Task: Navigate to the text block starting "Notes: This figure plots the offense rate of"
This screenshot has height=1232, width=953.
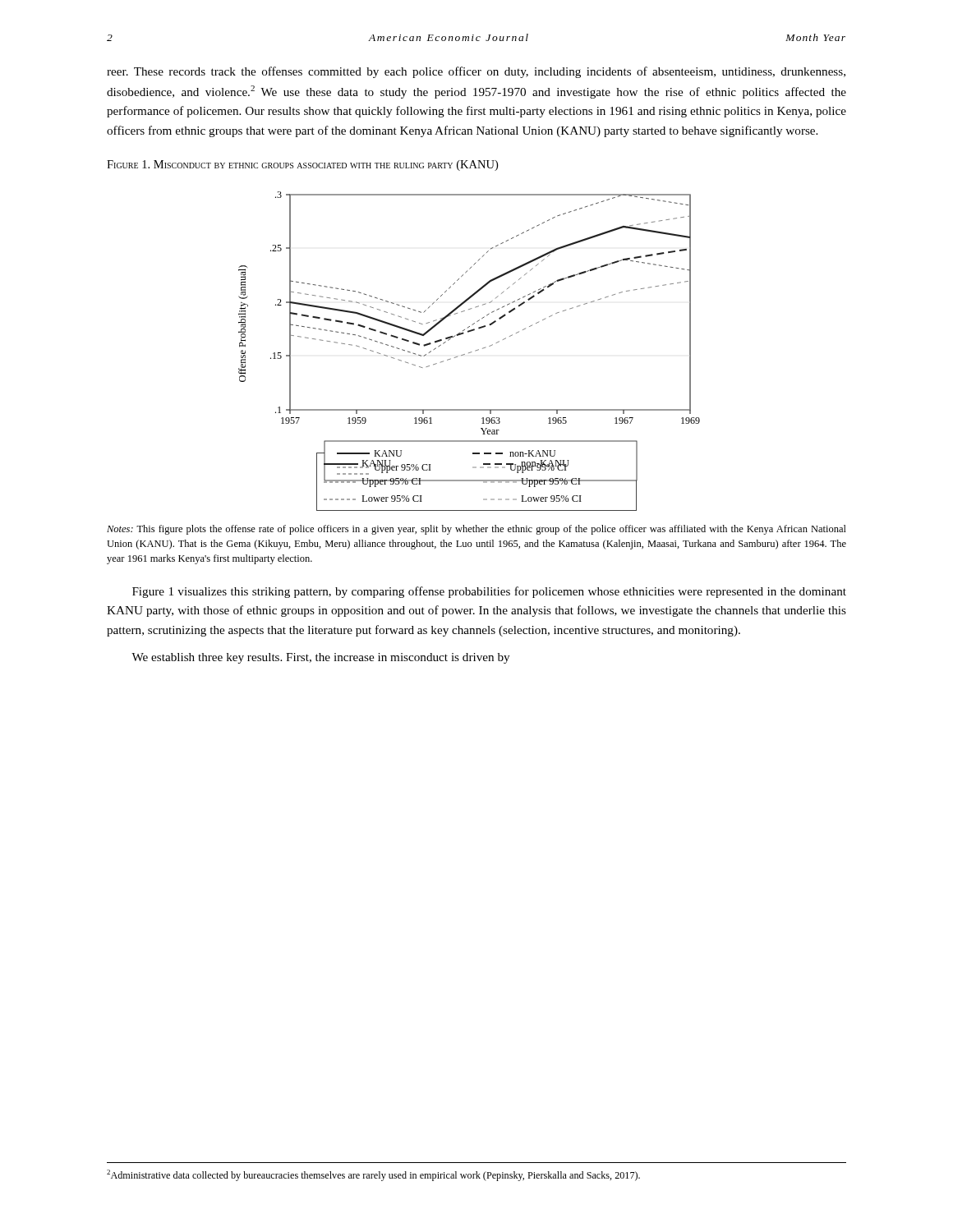Action: [476, 544]
